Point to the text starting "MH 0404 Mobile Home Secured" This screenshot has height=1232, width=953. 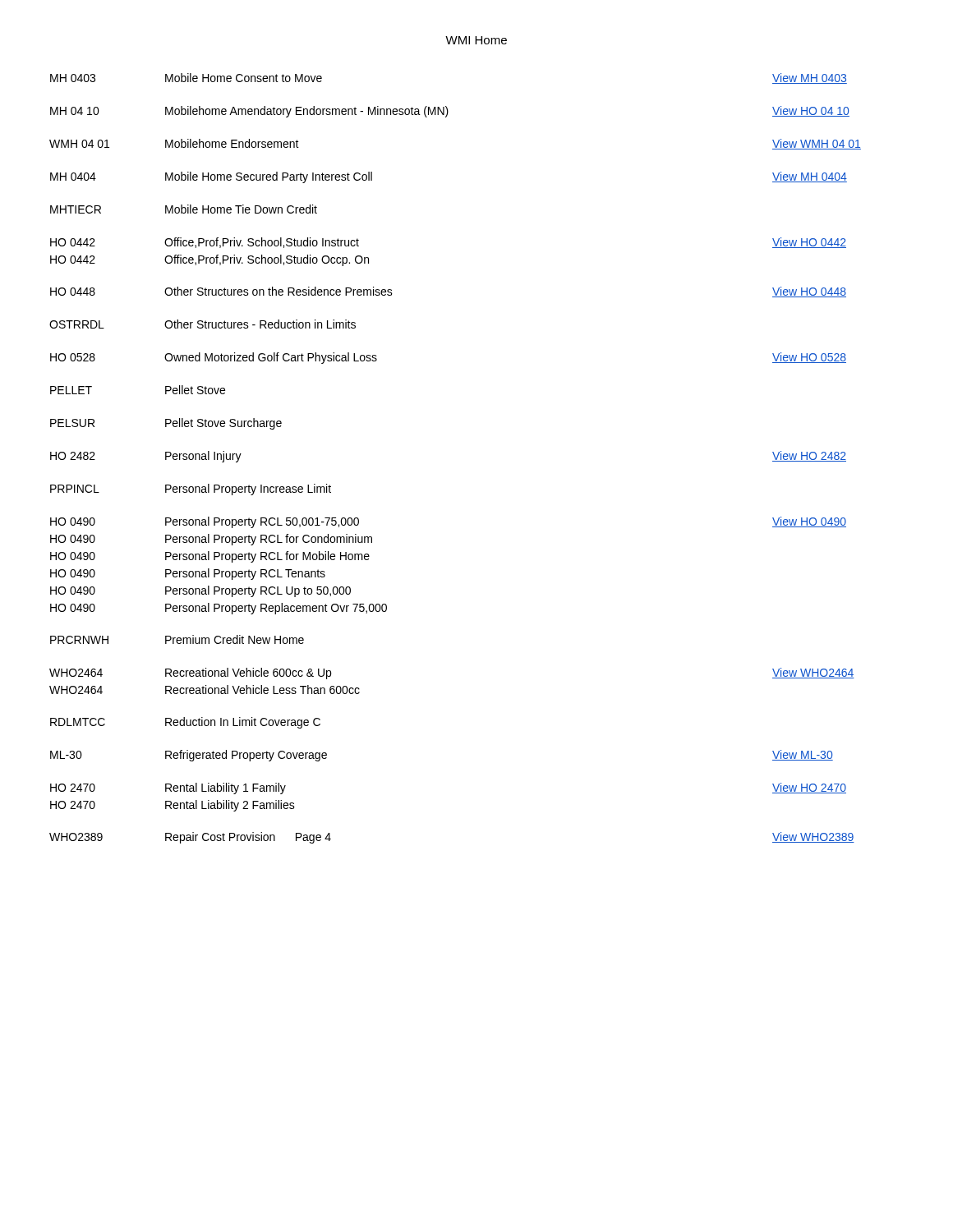click(x=72, y=177)
